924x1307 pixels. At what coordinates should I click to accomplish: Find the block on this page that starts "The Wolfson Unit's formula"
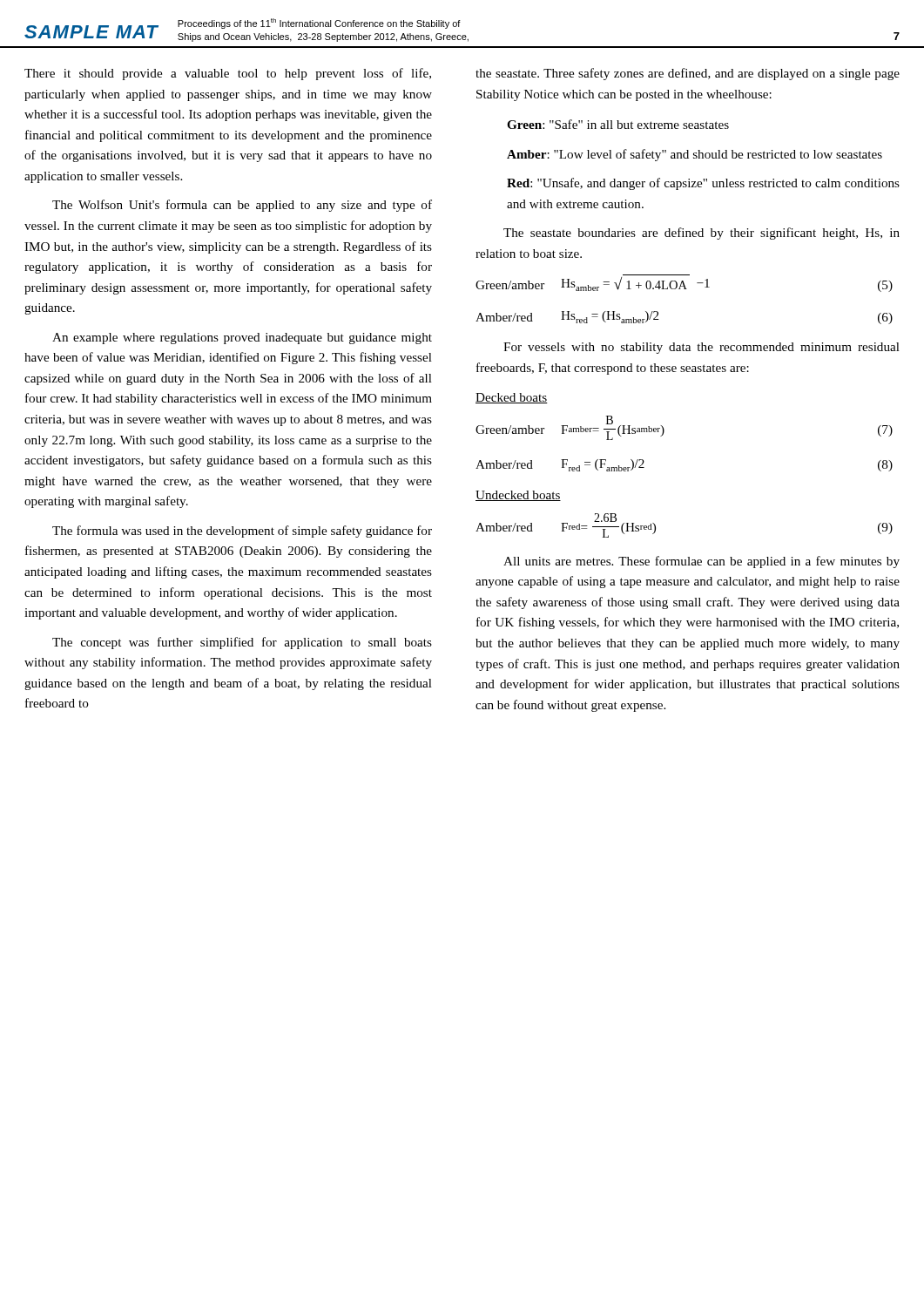click(228, 256)
